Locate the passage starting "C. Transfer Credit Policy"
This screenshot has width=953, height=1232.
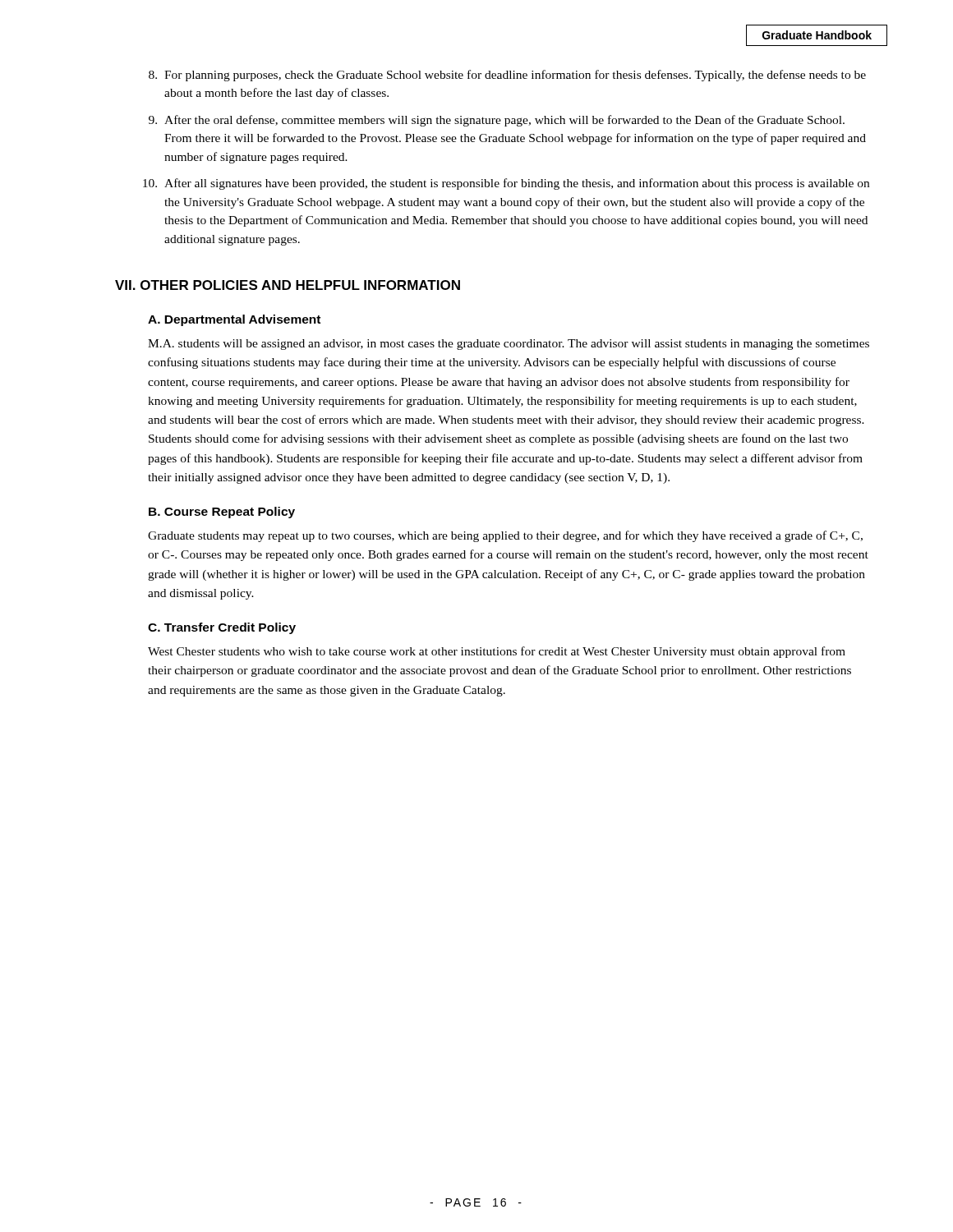click(222, 627)
